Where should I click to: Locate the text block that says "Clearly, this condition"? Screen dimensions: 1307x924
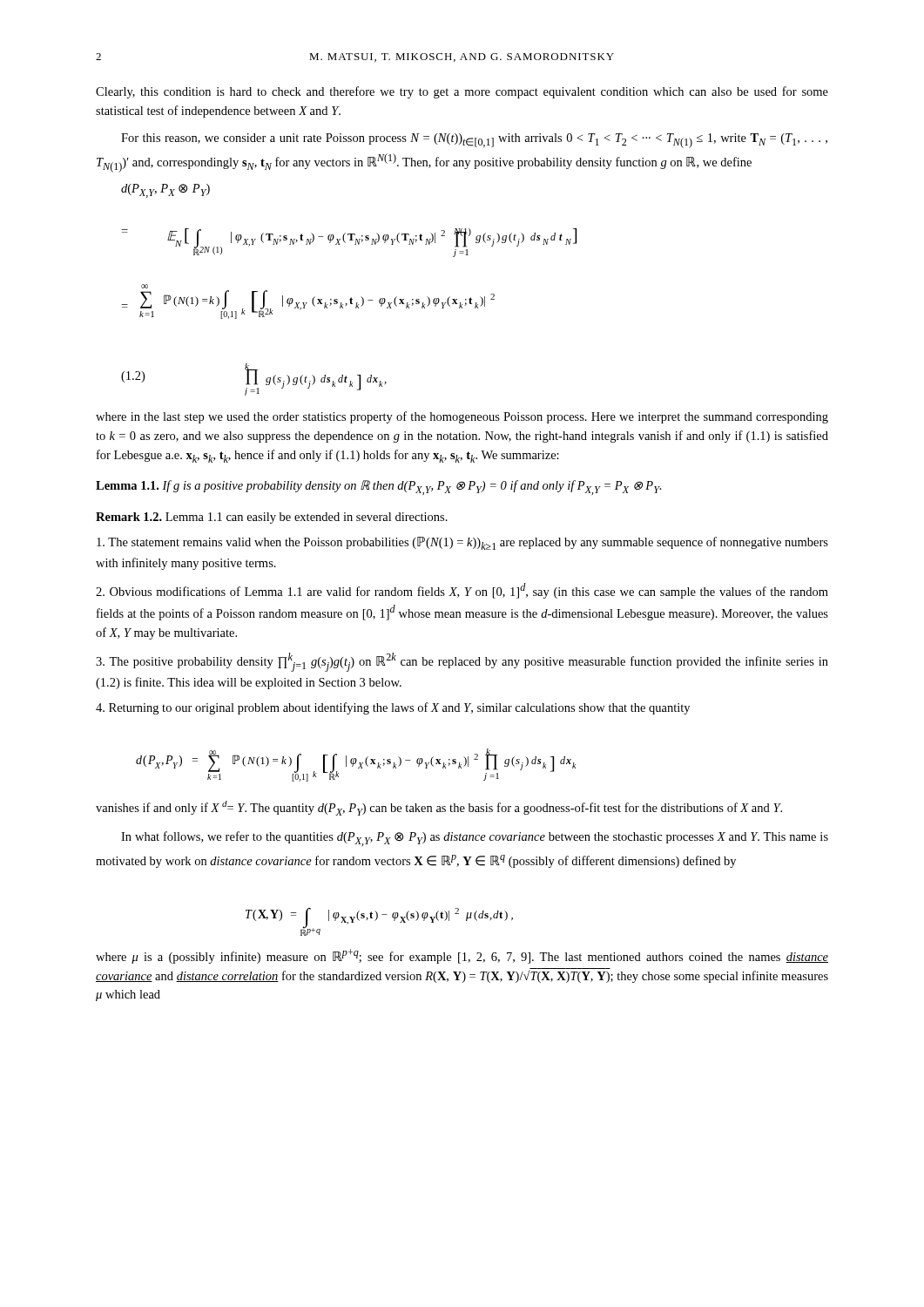pyautogui.click(x=462, y=101)
